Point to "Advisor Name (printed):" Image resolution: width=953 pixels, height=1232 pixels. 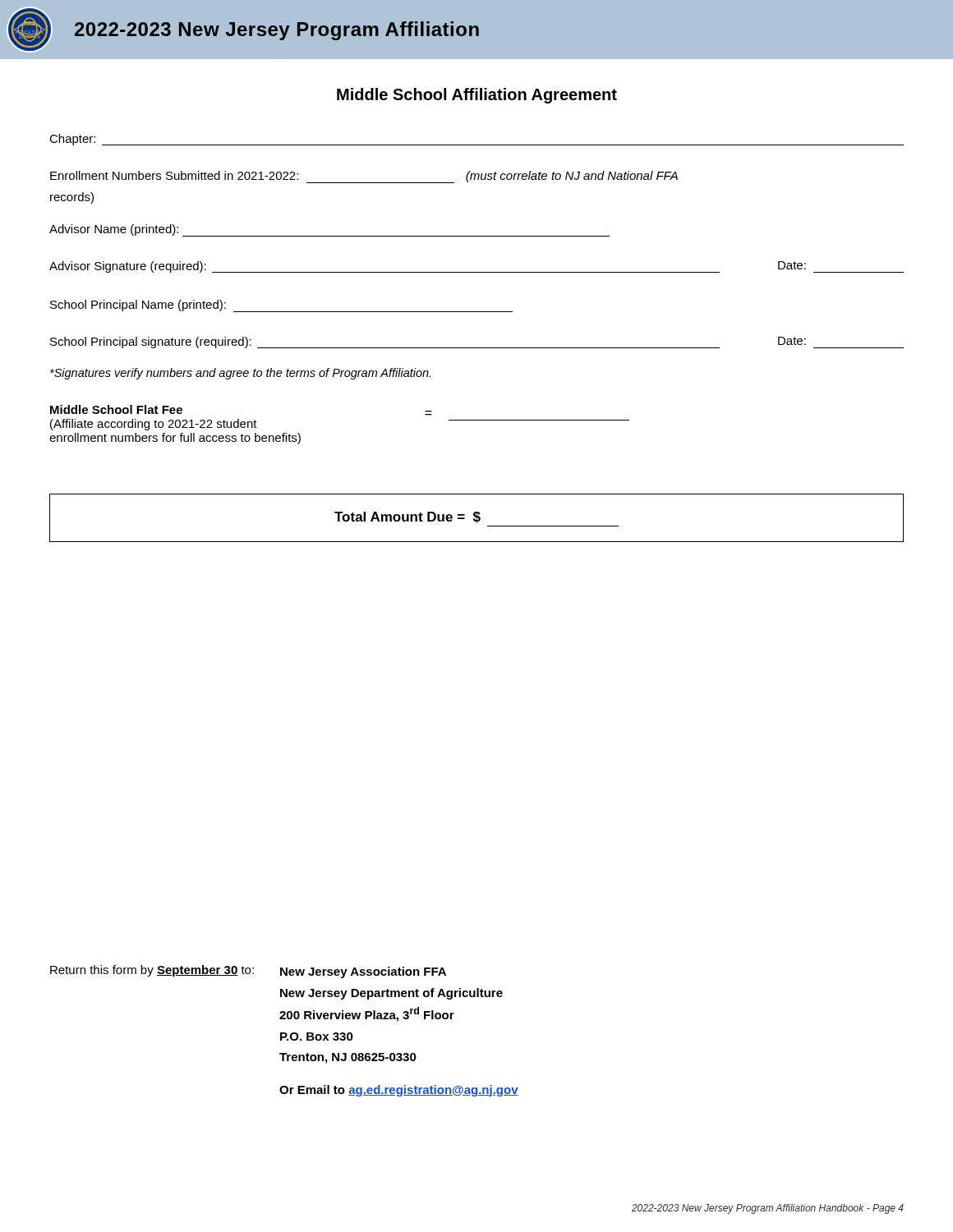(x=330, y=229)
